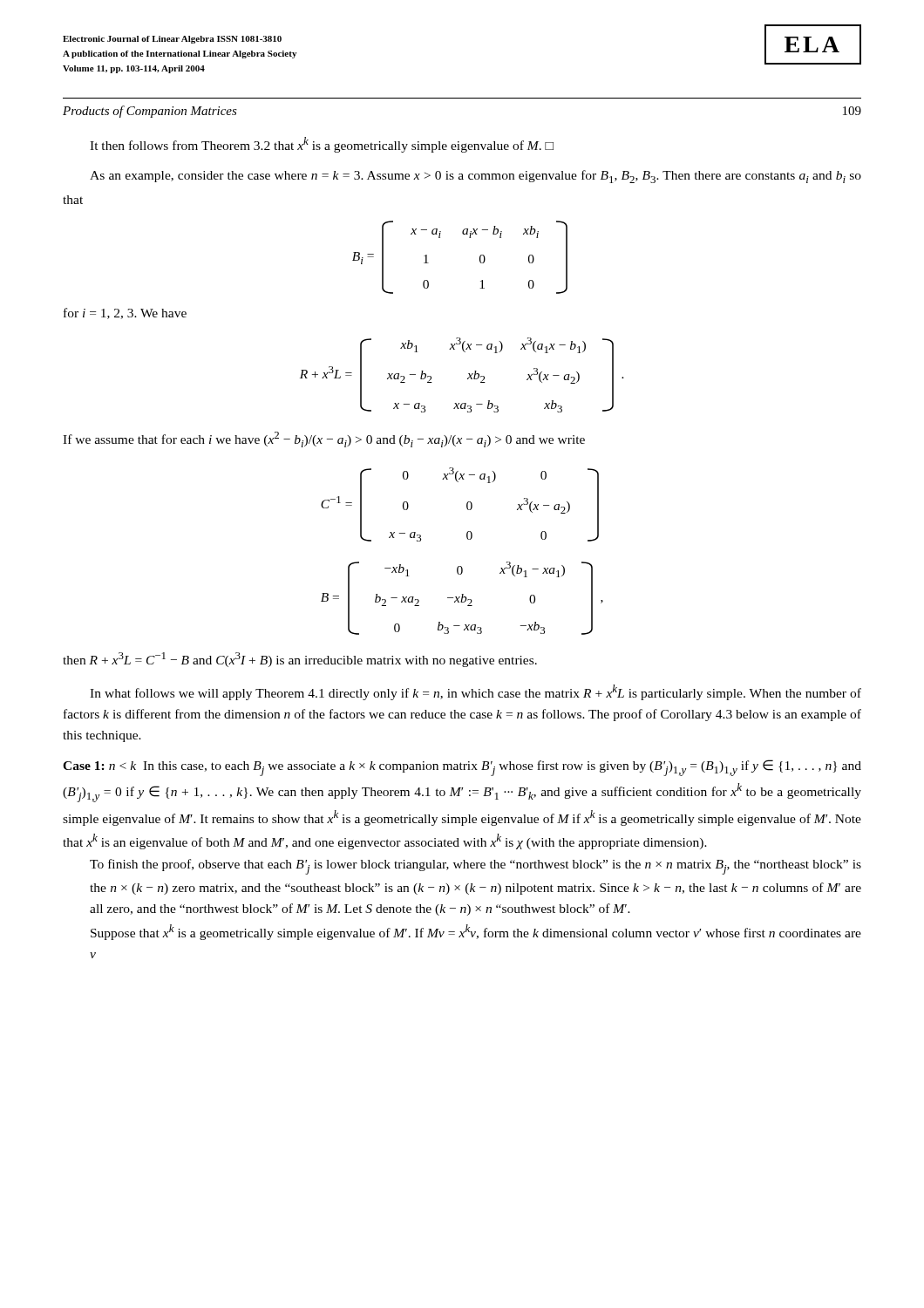
Task: Click on the text block containing "It then follows from Theorem 3.2 that xk"
Action: 322,144
